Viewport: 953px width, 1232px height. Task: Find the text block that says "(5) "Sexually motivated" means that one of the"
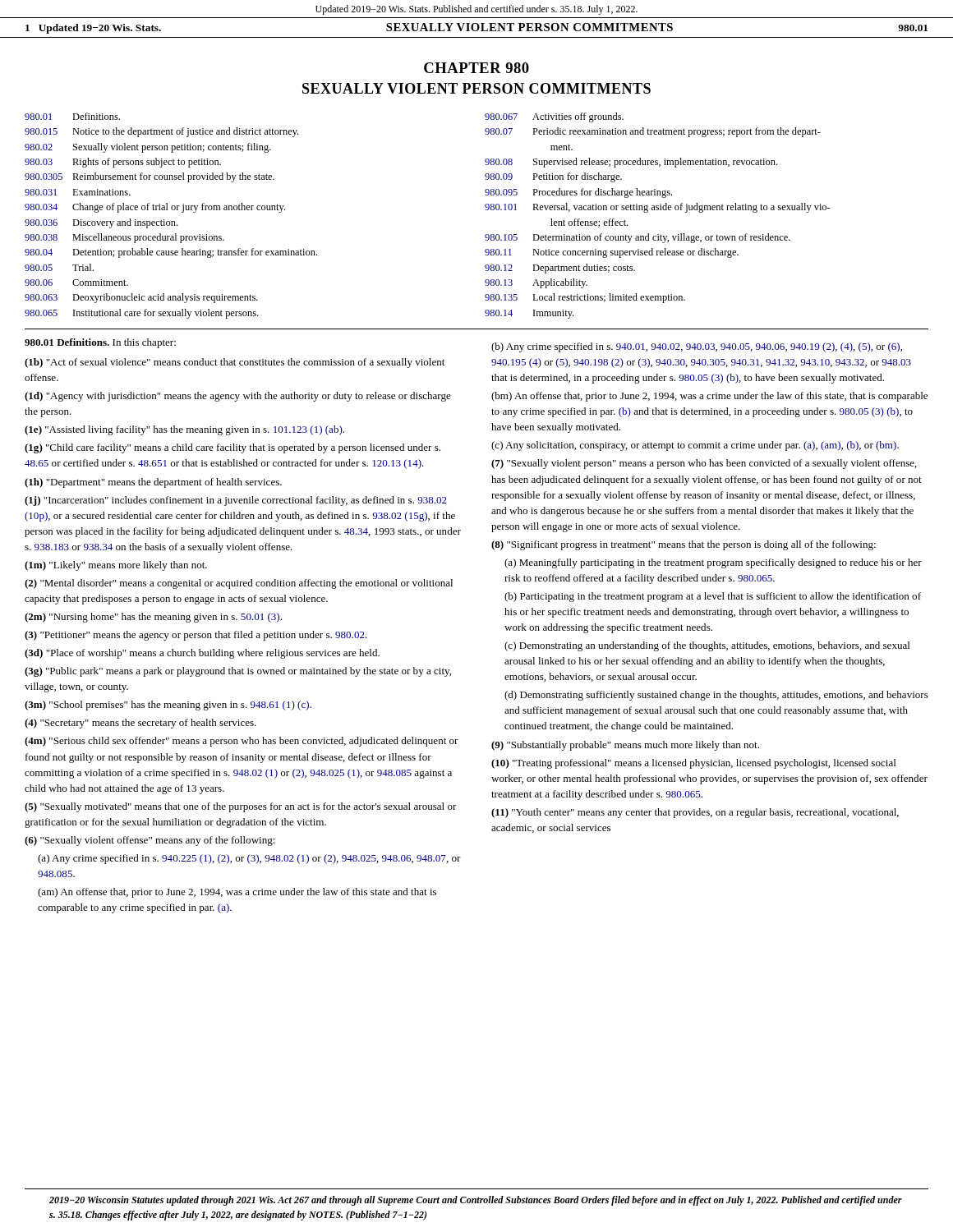click(240, 814)
